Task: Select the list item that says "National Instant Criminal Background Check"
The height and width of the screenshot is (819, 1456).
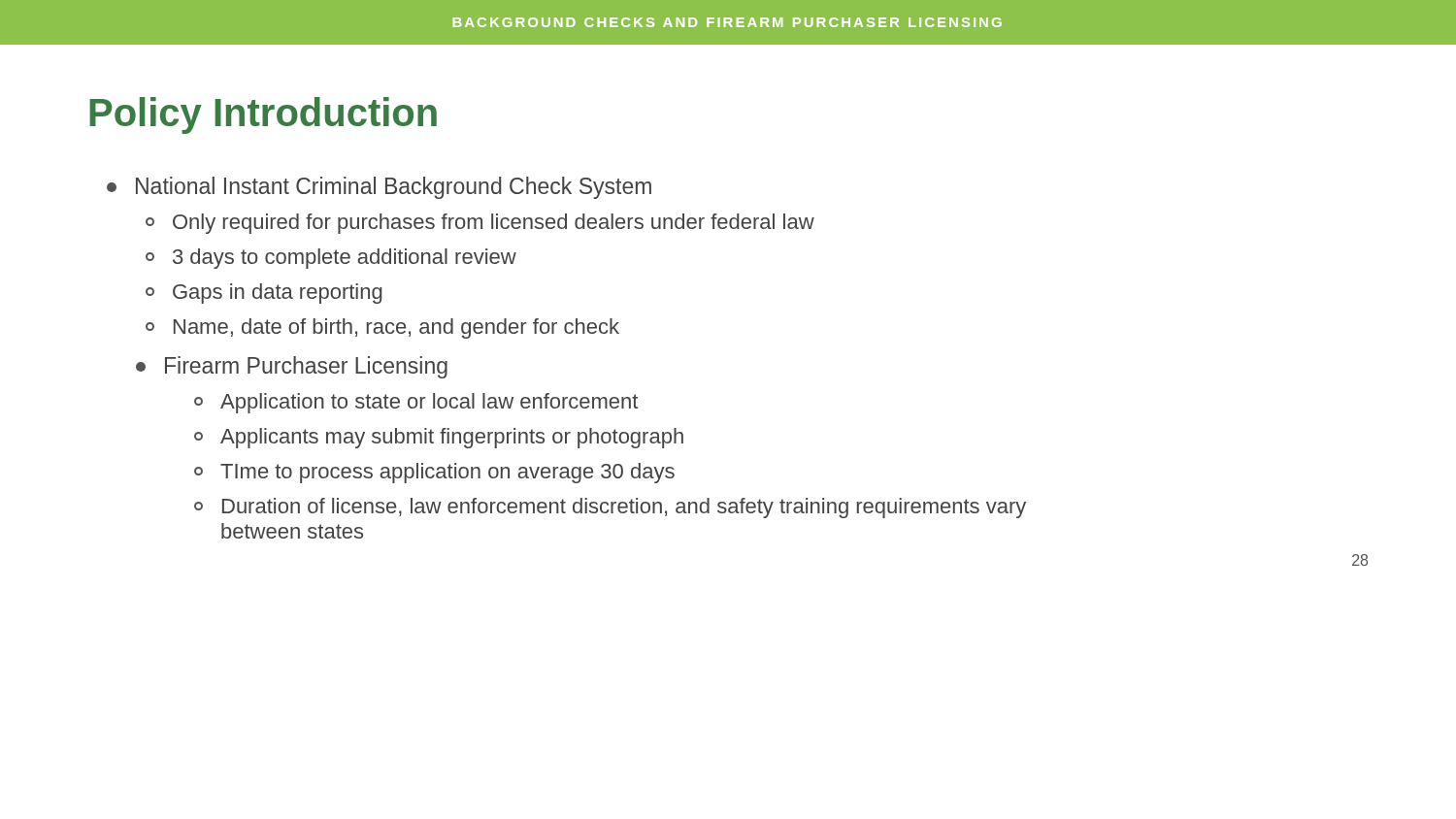Action: [x=380, y=187]
